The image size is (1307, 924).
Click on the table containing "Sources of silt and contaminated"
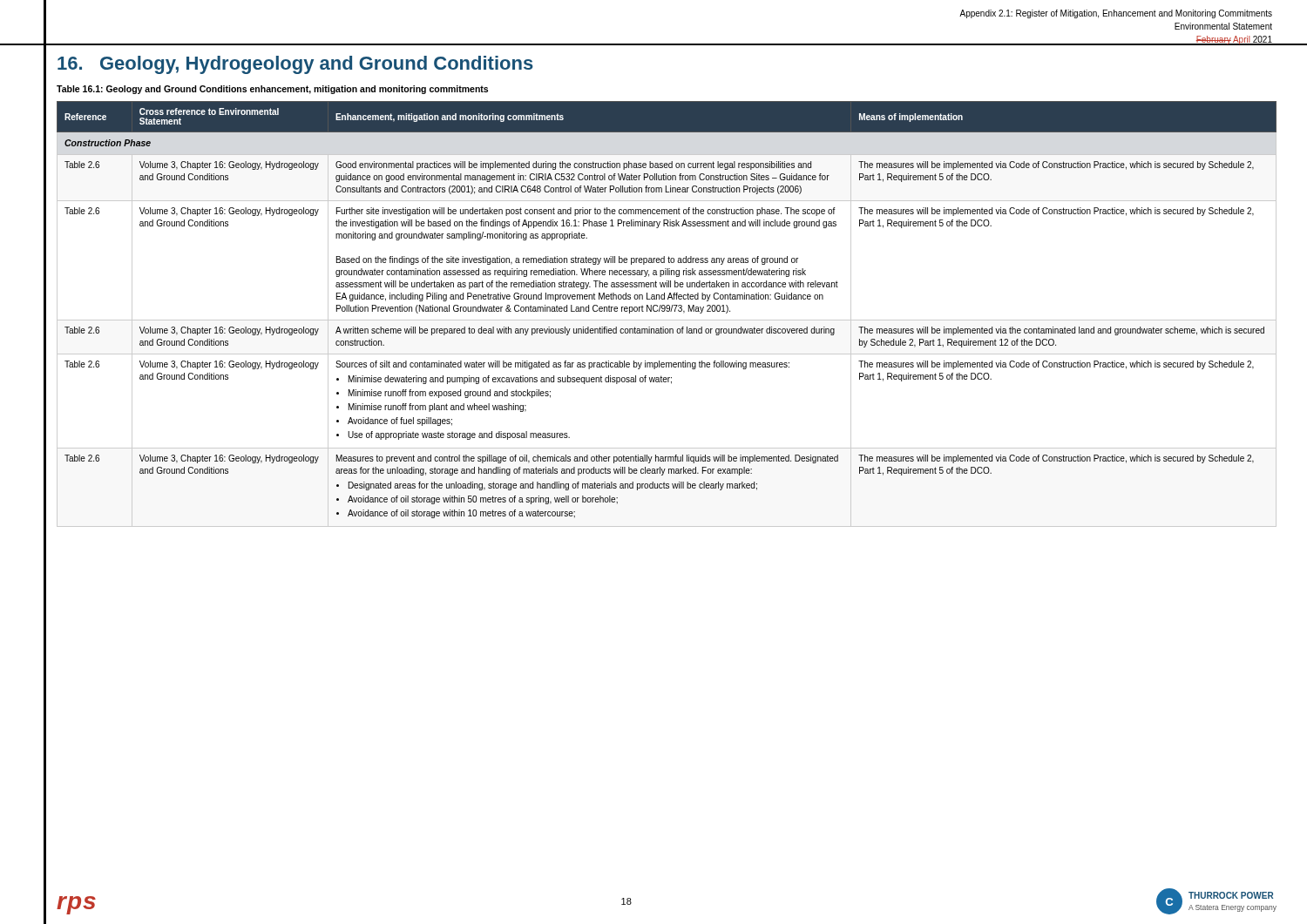[667, 314]
